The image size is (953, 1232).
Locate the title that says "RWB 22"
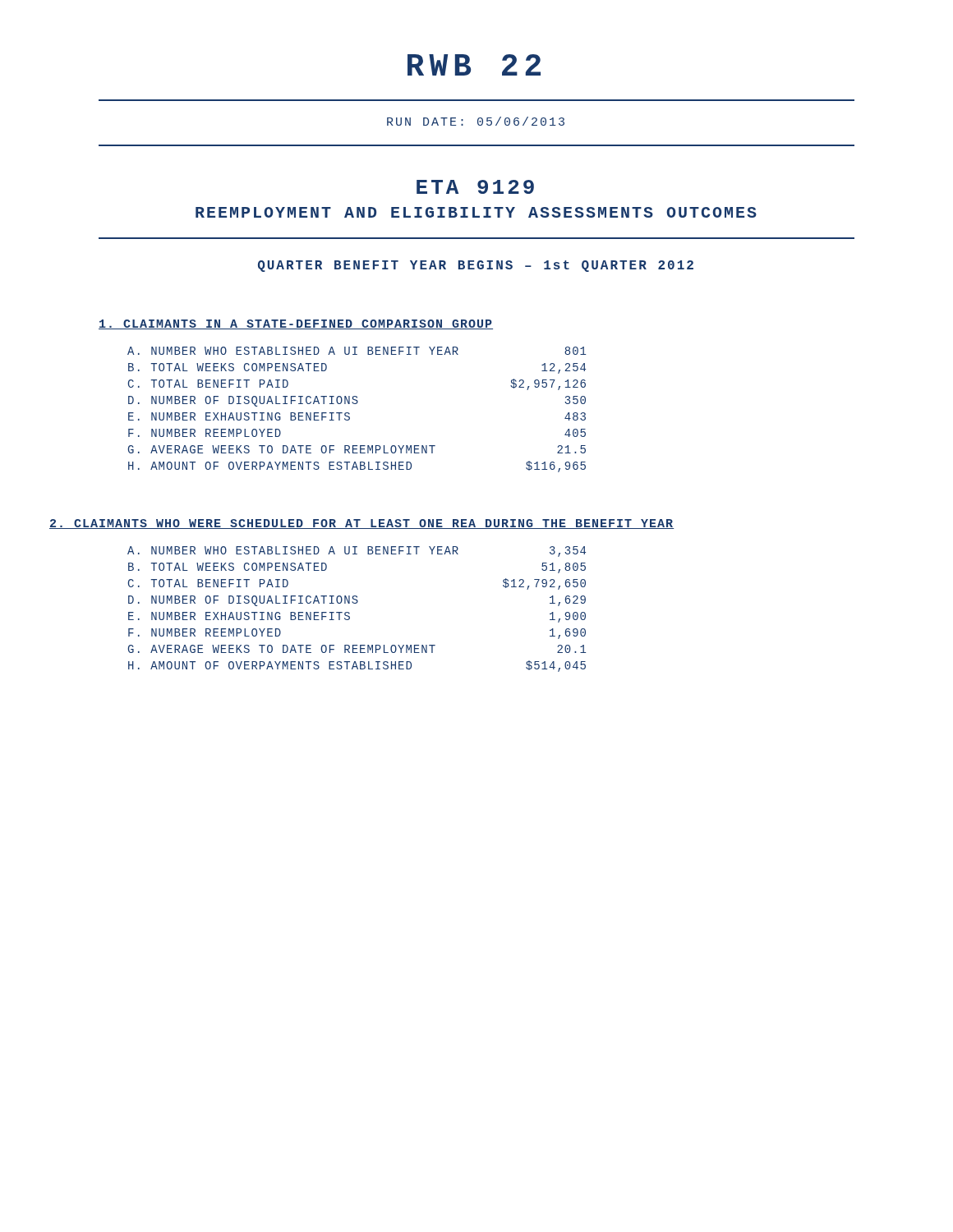[476, 67]
